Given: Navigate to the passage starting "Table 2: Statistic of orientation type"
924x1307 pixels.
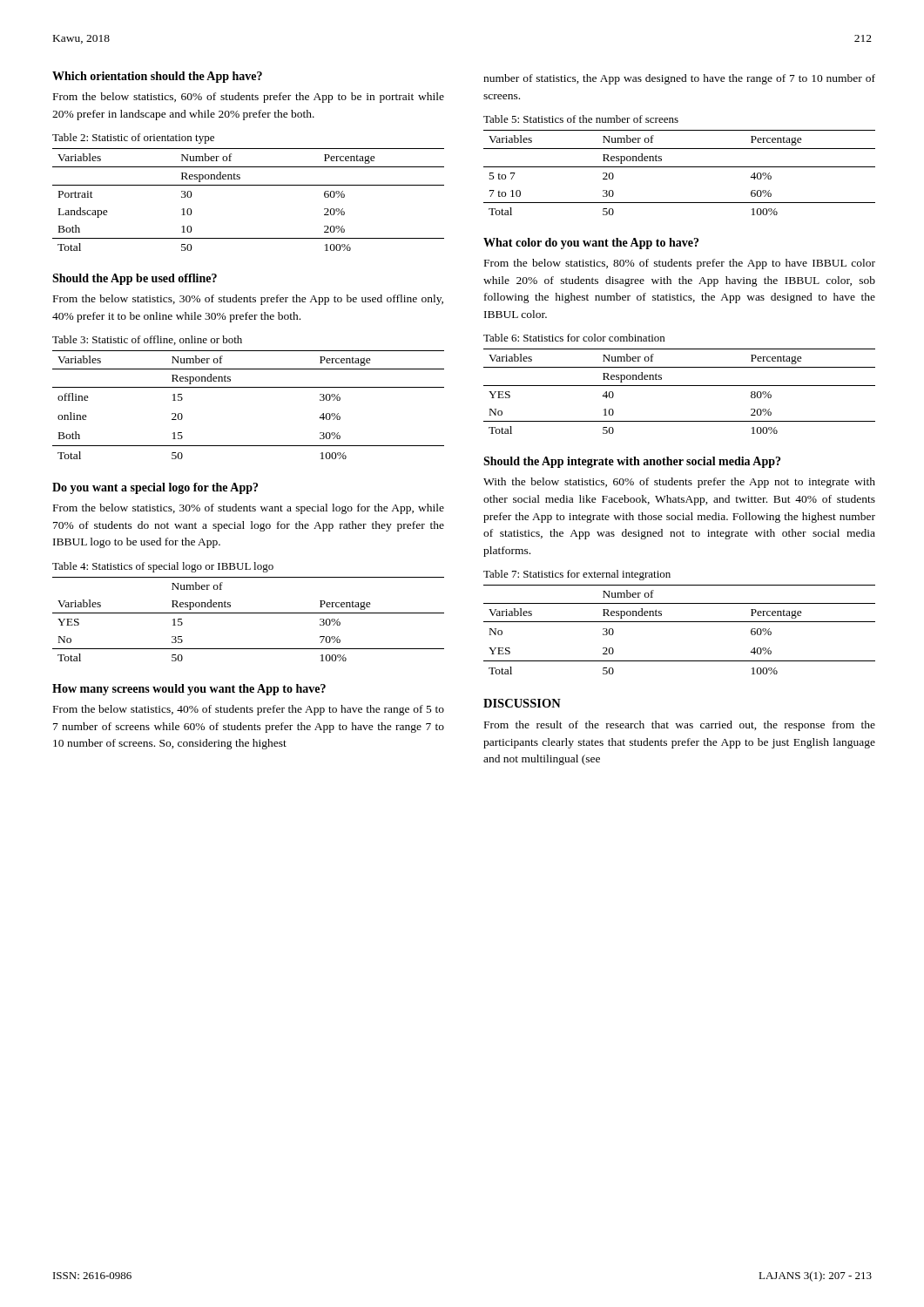Looking at the screenshot, I should coord(133,137).
